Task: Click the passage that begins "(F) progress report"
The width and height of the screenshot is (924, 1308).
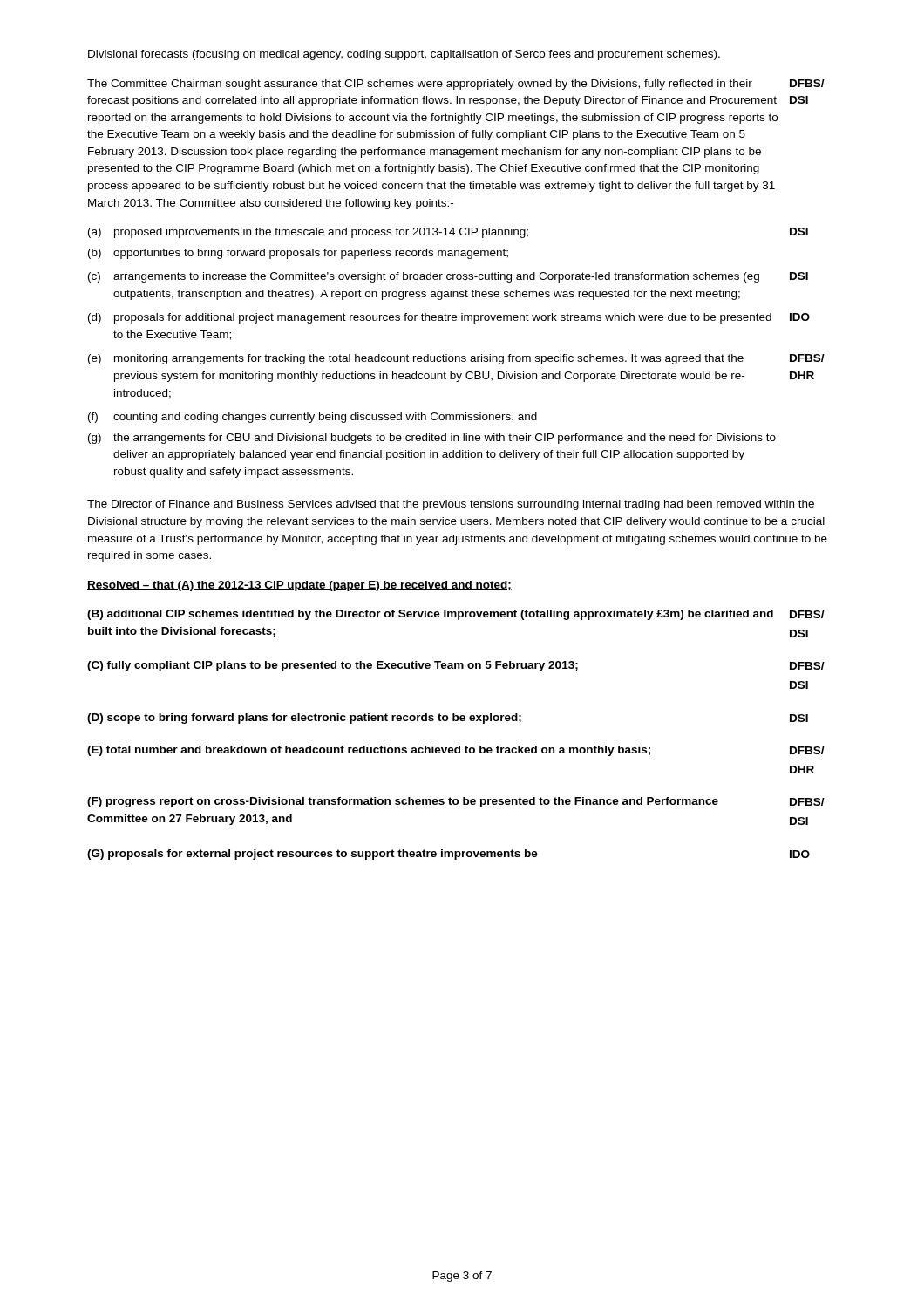Action: click(x=403, y=810)
